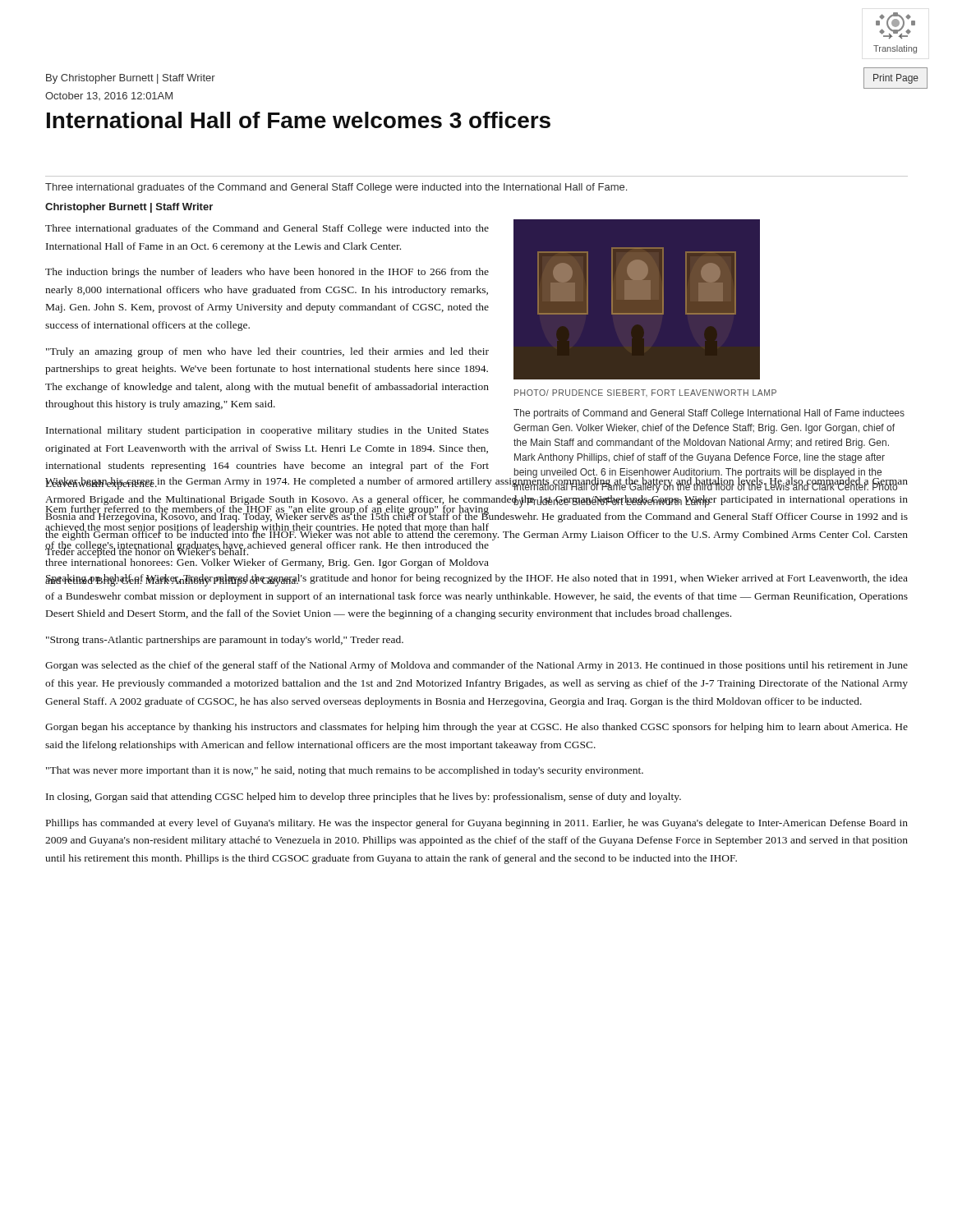Point to the block beginning "Speaking on behalf of Wieker, Treder"

pos(476,596)
